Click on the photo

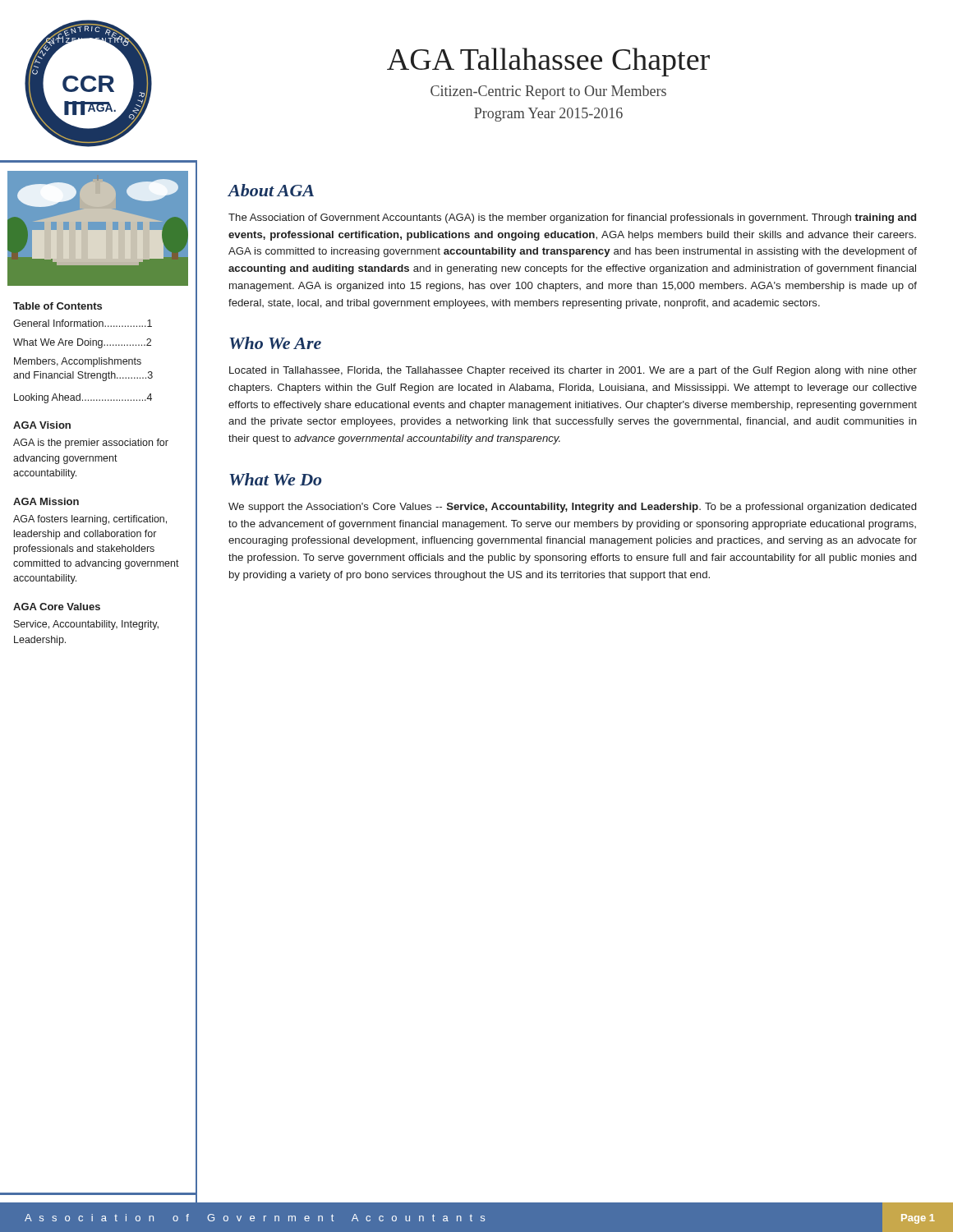click(98, 230)
